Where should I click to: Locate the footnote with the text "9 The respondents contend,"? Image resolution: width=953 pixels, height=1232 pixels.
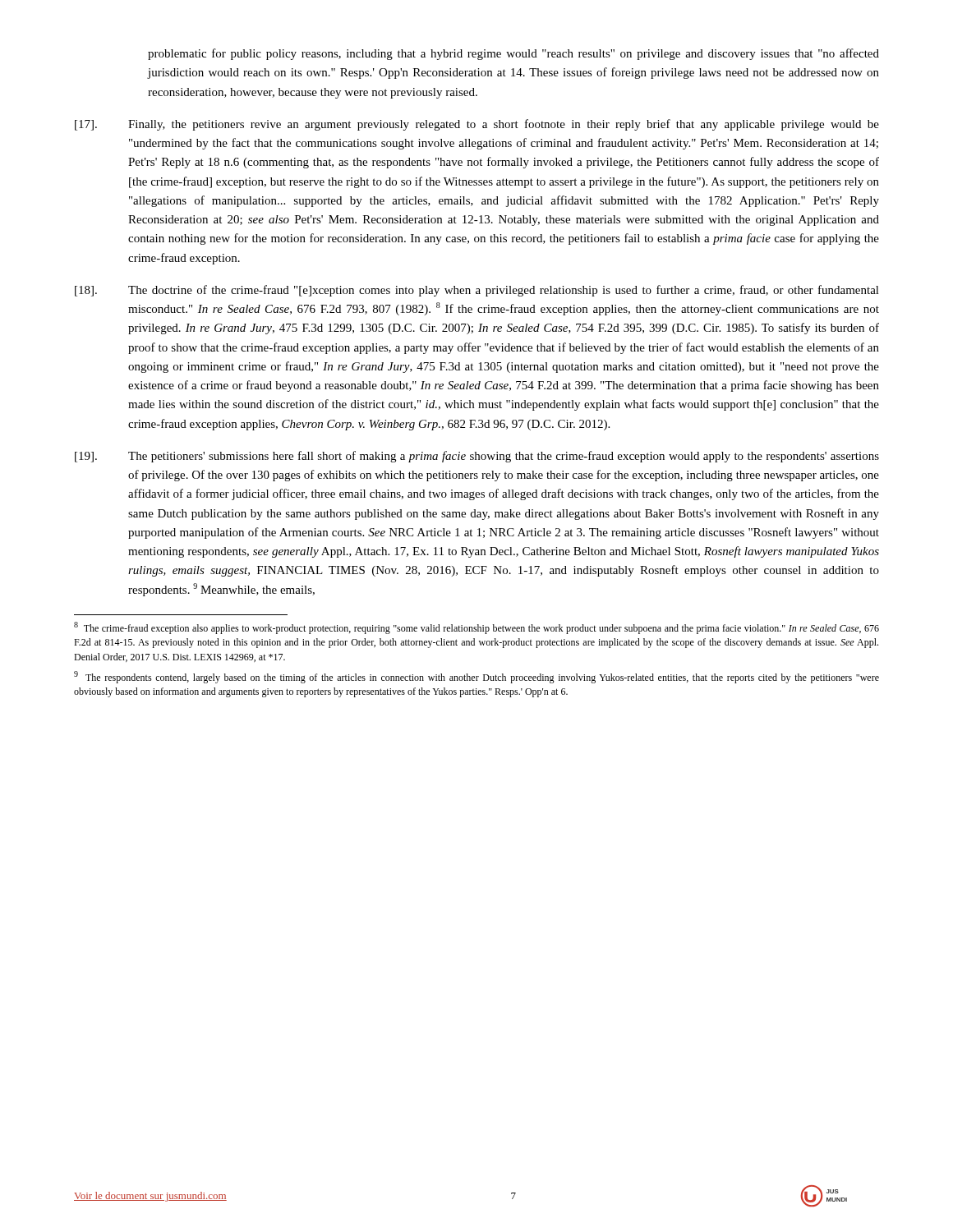coord(476,684)
